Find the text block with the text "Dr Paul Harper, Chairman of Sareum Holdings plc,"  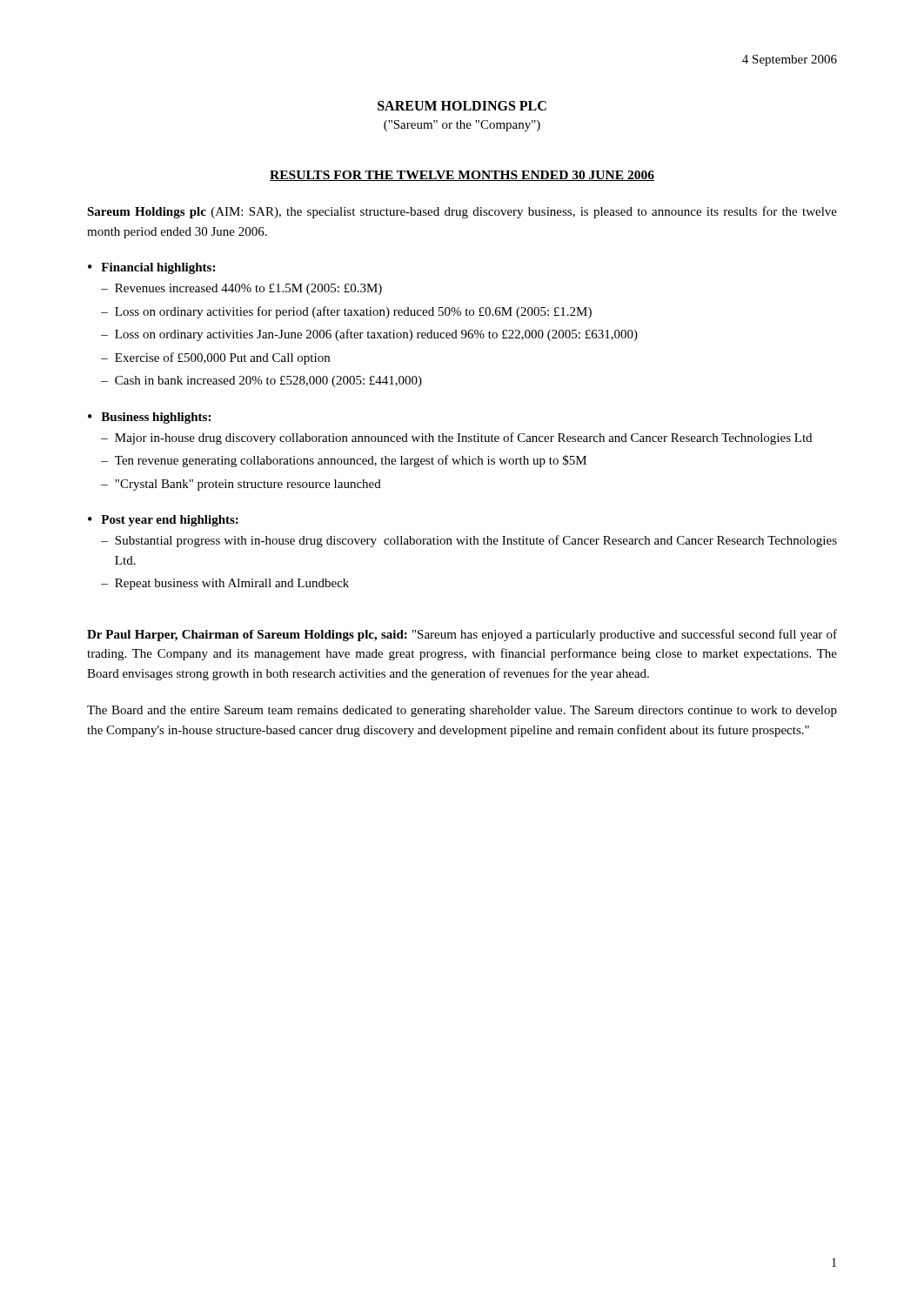[462, 653]
